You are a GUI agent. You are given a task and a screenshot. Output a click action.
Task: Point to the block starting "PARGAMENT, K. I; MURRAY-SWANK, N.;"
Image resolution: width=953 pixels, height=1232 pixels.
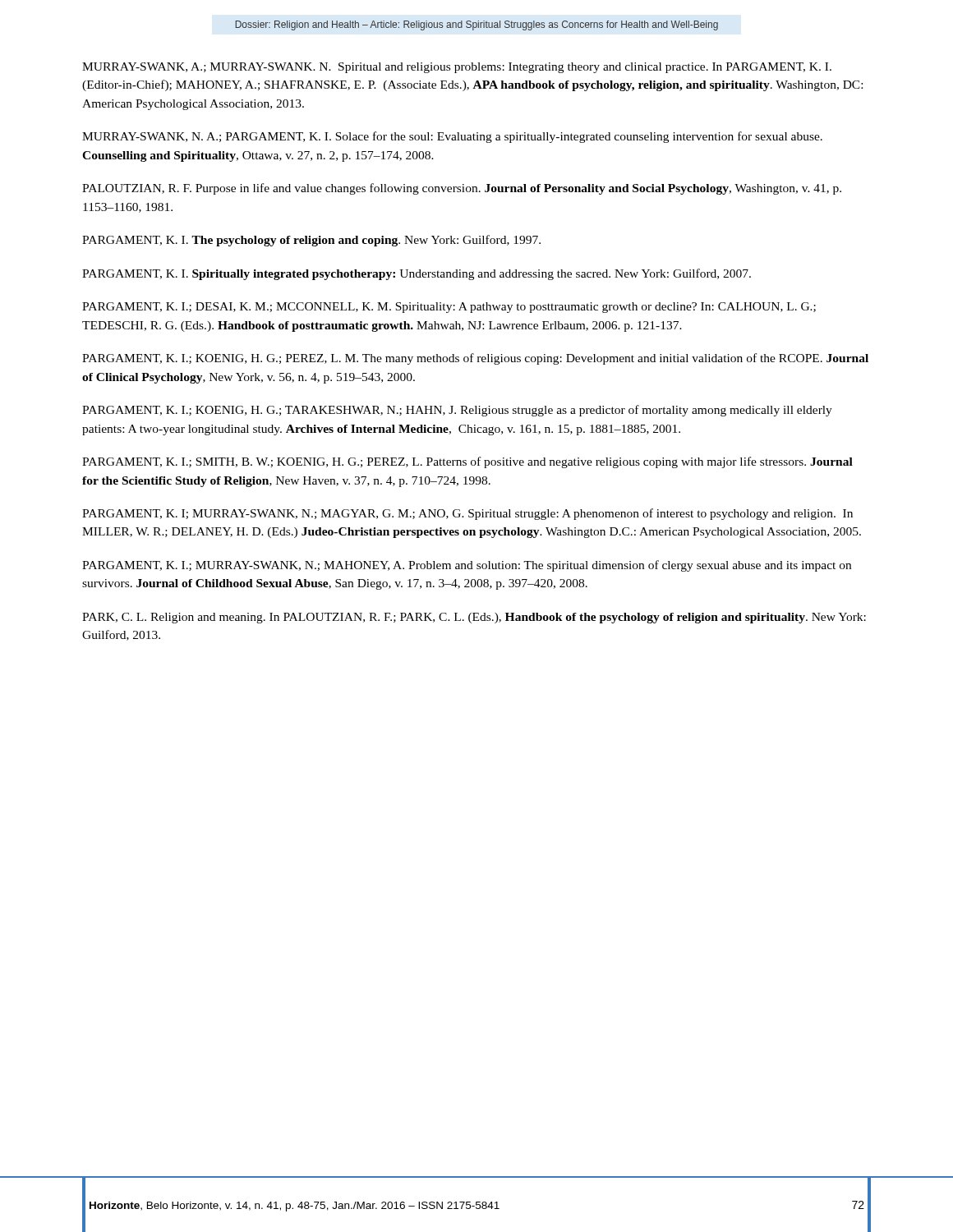point(476,523)
